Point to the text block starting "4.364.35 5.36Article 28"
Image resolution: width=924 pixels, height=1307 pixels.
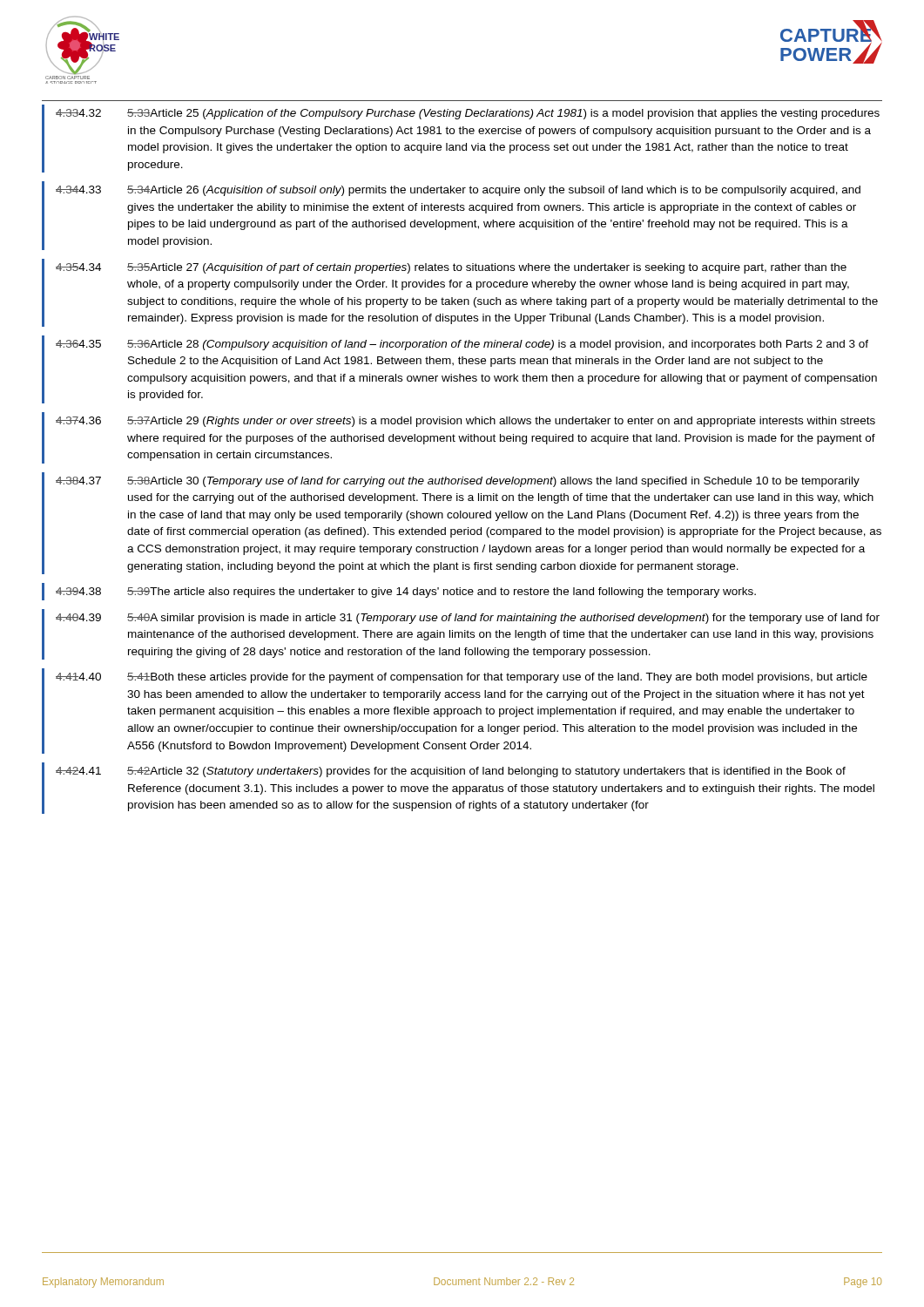[469, 369]
